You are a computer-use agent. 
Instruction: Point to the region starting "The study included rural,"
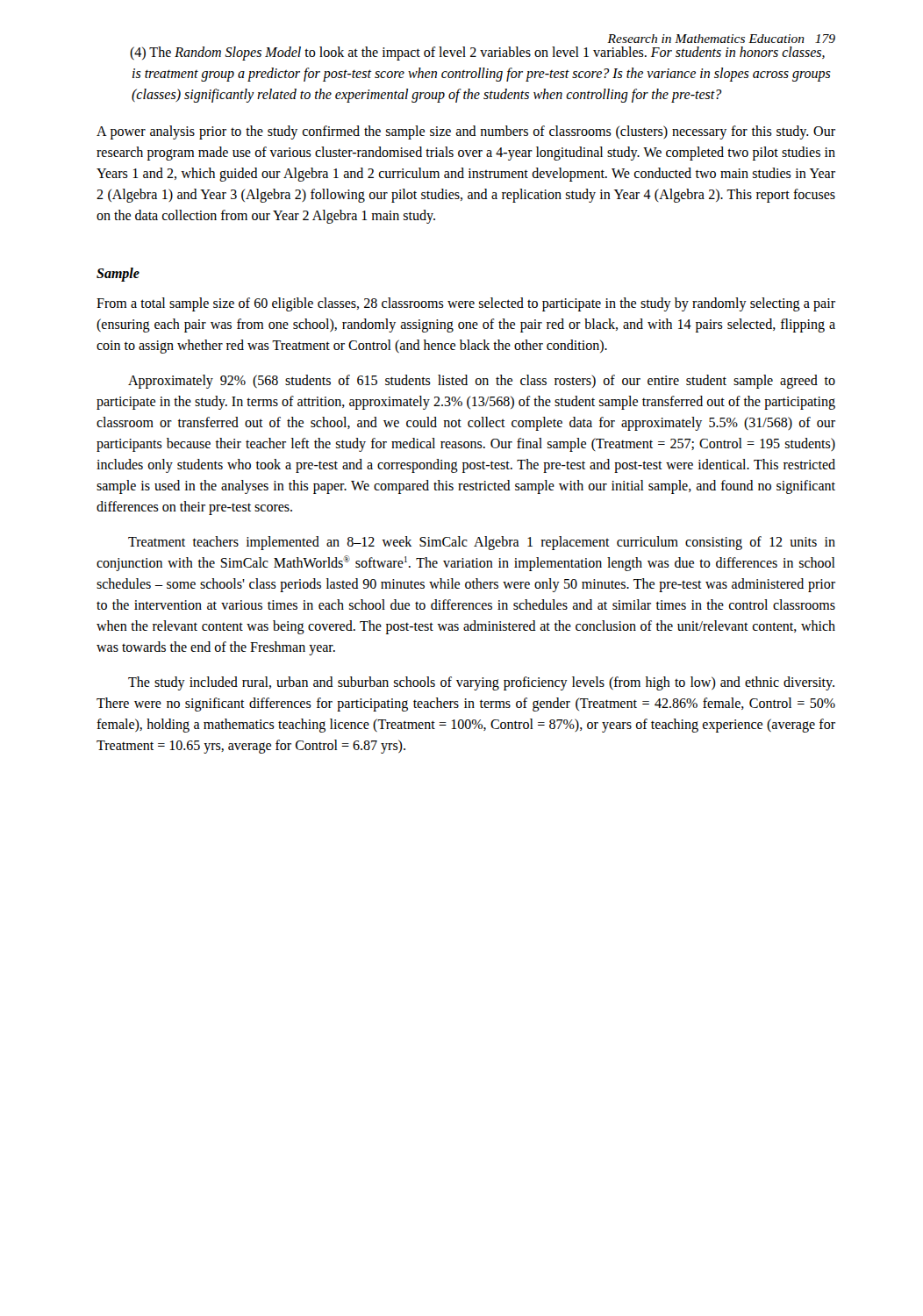click(x=466, y=714)
